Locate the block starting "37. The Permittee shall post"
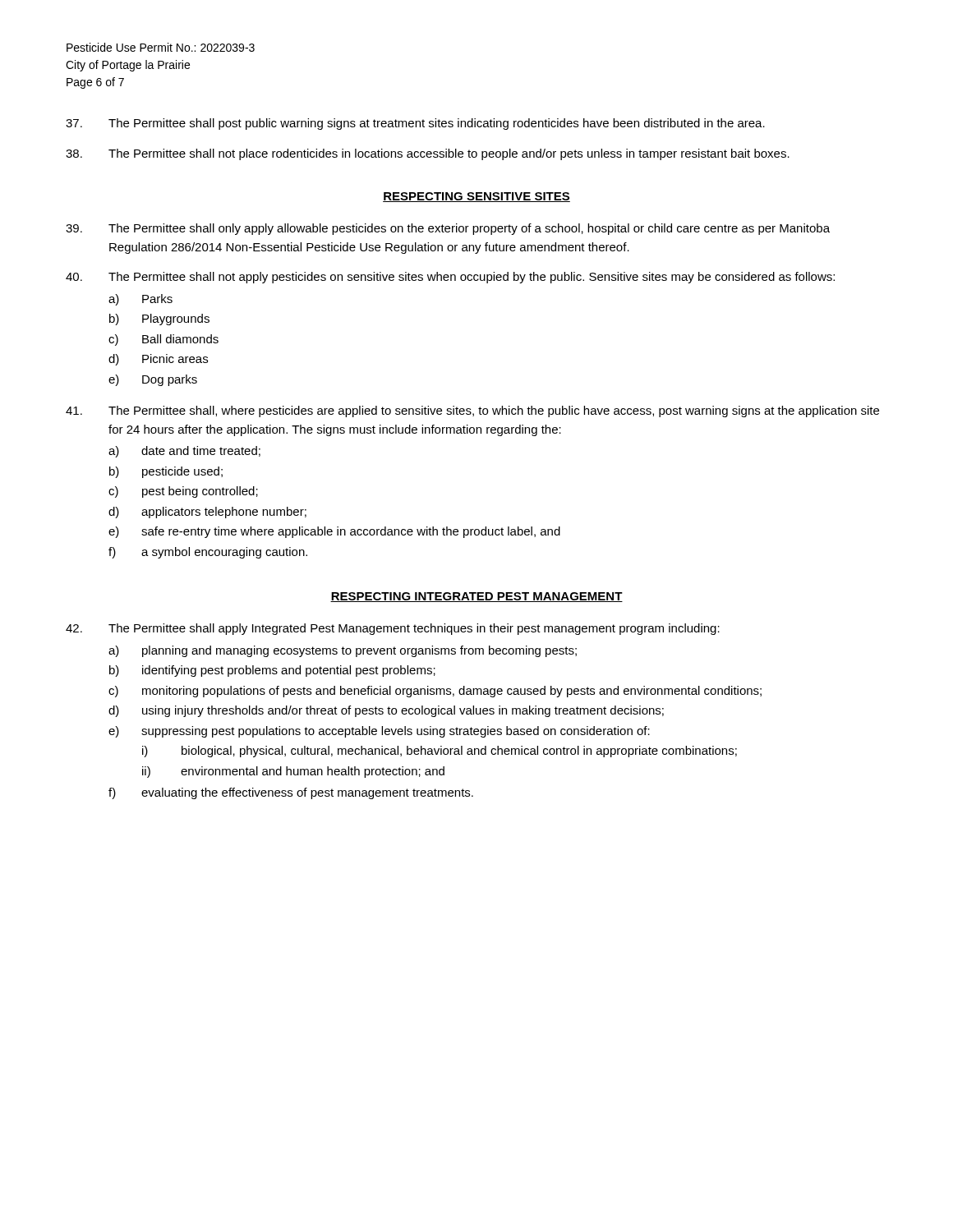 (x=476, y=123)
